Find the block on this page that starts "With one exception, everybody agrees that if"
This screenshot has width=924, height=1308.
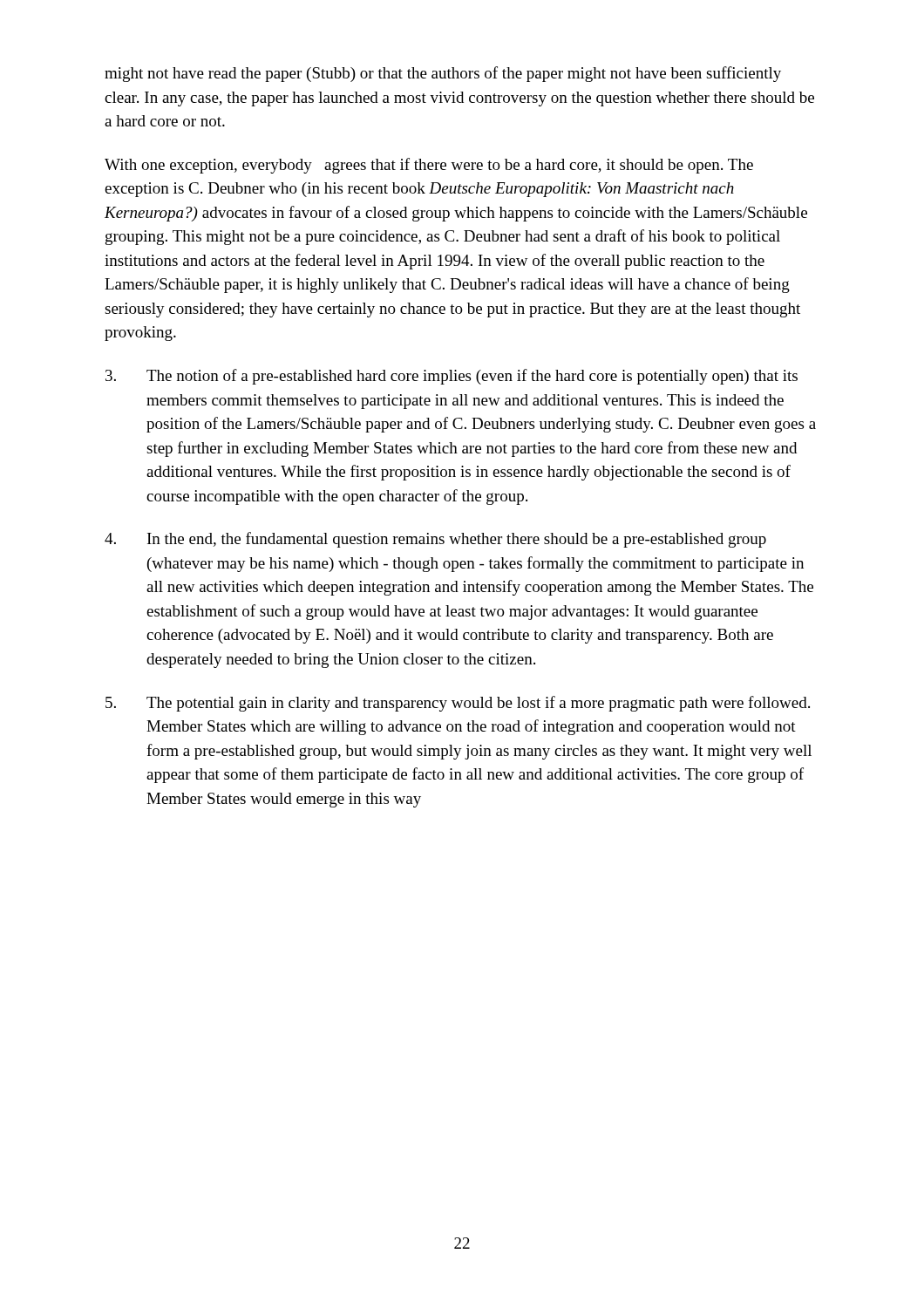(456, 248)
